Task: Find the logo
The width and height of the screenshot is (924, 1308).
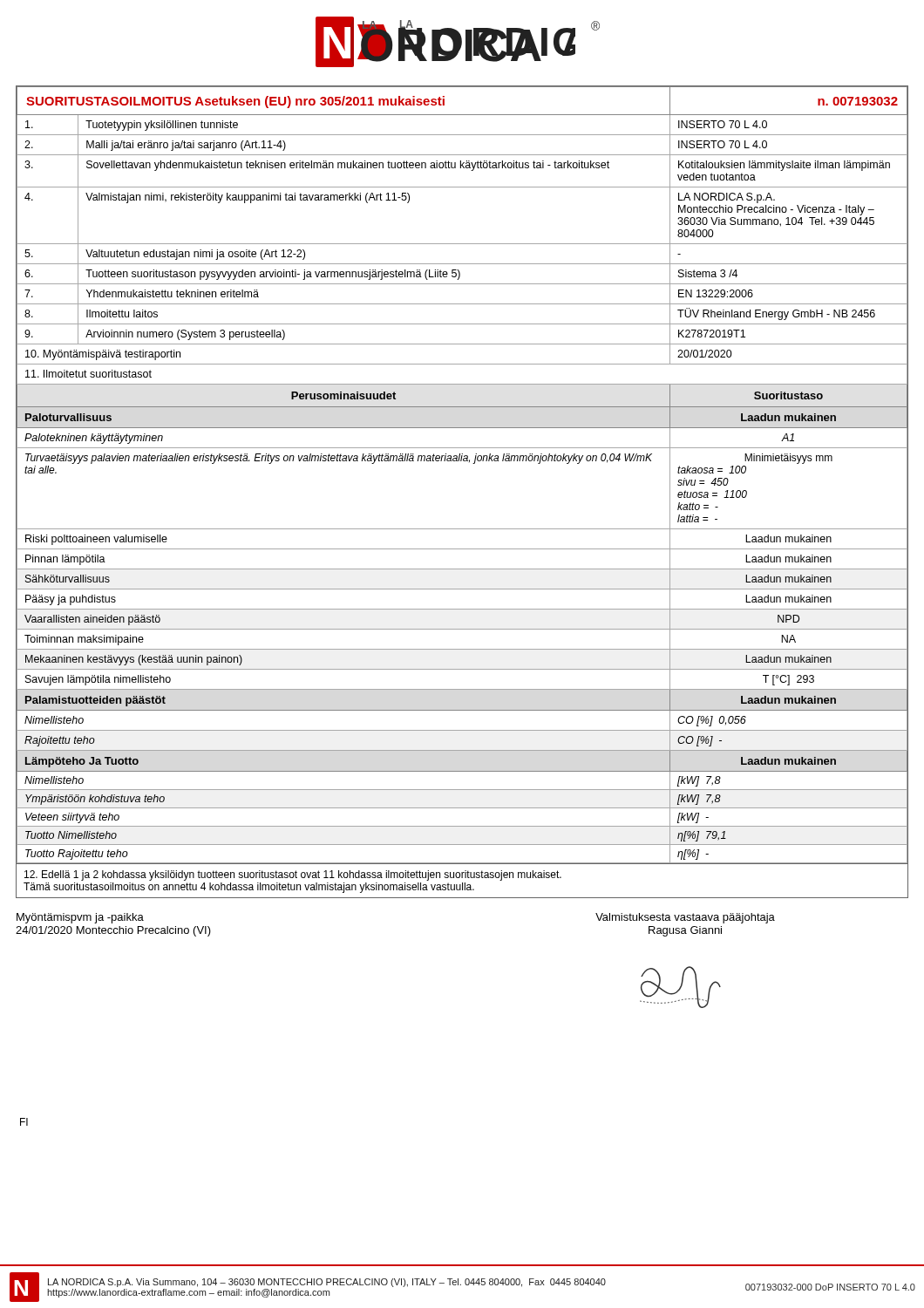Action: (x=462, y=41)
